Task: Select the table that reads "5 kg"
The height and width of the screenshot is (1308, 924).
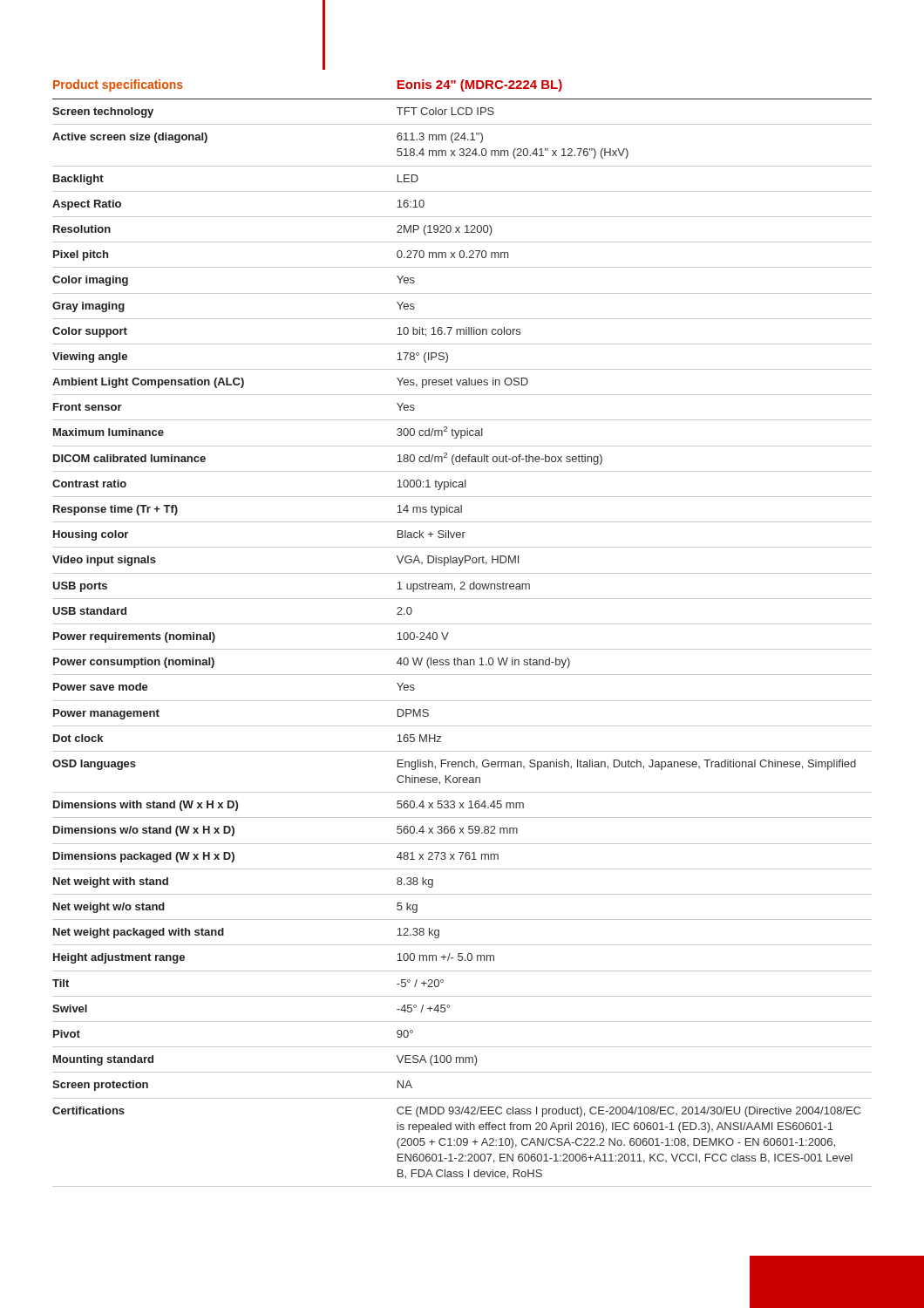Action: pos(462,628)
